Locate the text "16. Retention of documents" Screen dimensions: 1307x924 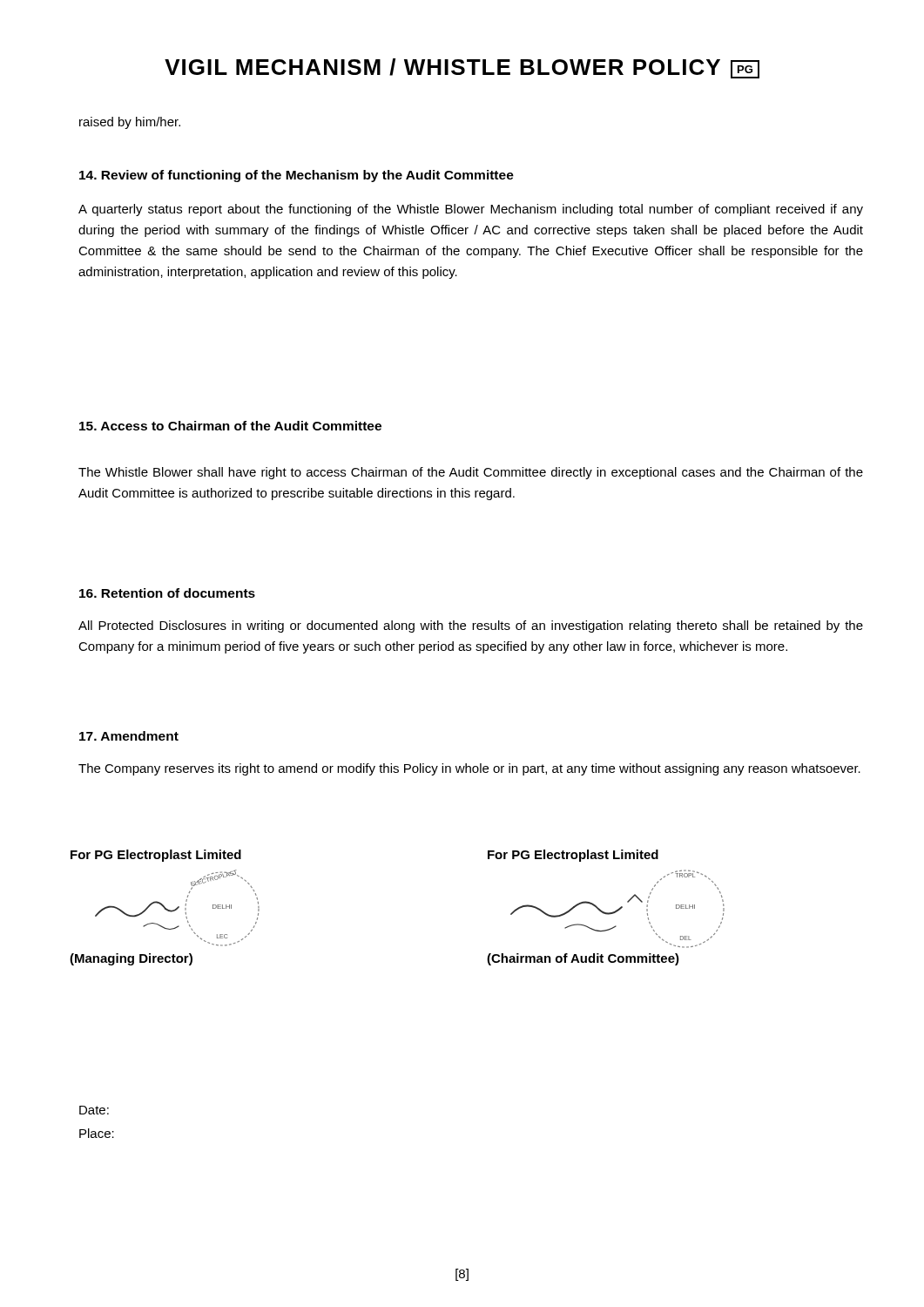click(167, 593)
